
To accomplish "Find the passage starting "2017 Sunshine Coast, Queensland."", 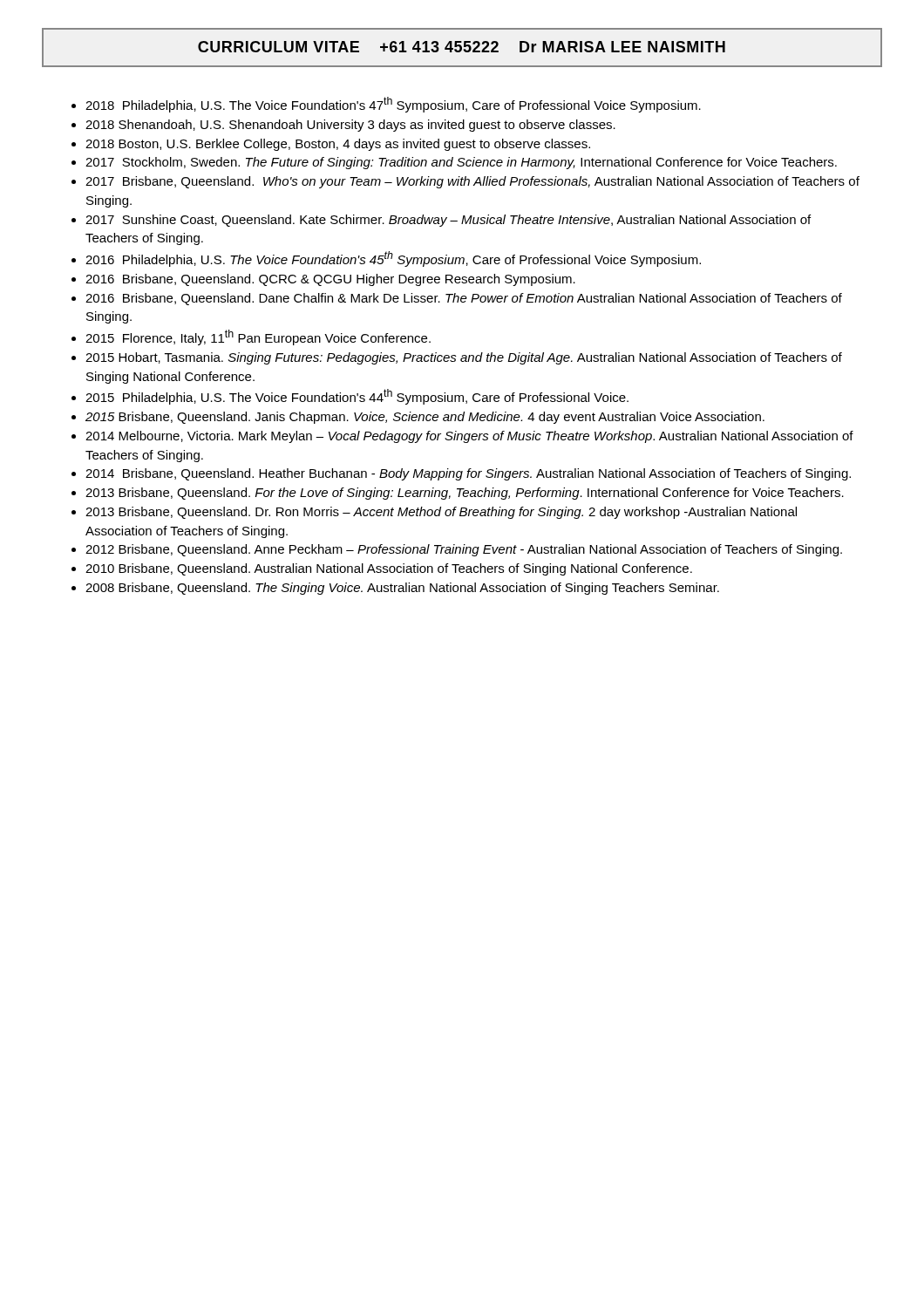I will (x=474, y=229).
